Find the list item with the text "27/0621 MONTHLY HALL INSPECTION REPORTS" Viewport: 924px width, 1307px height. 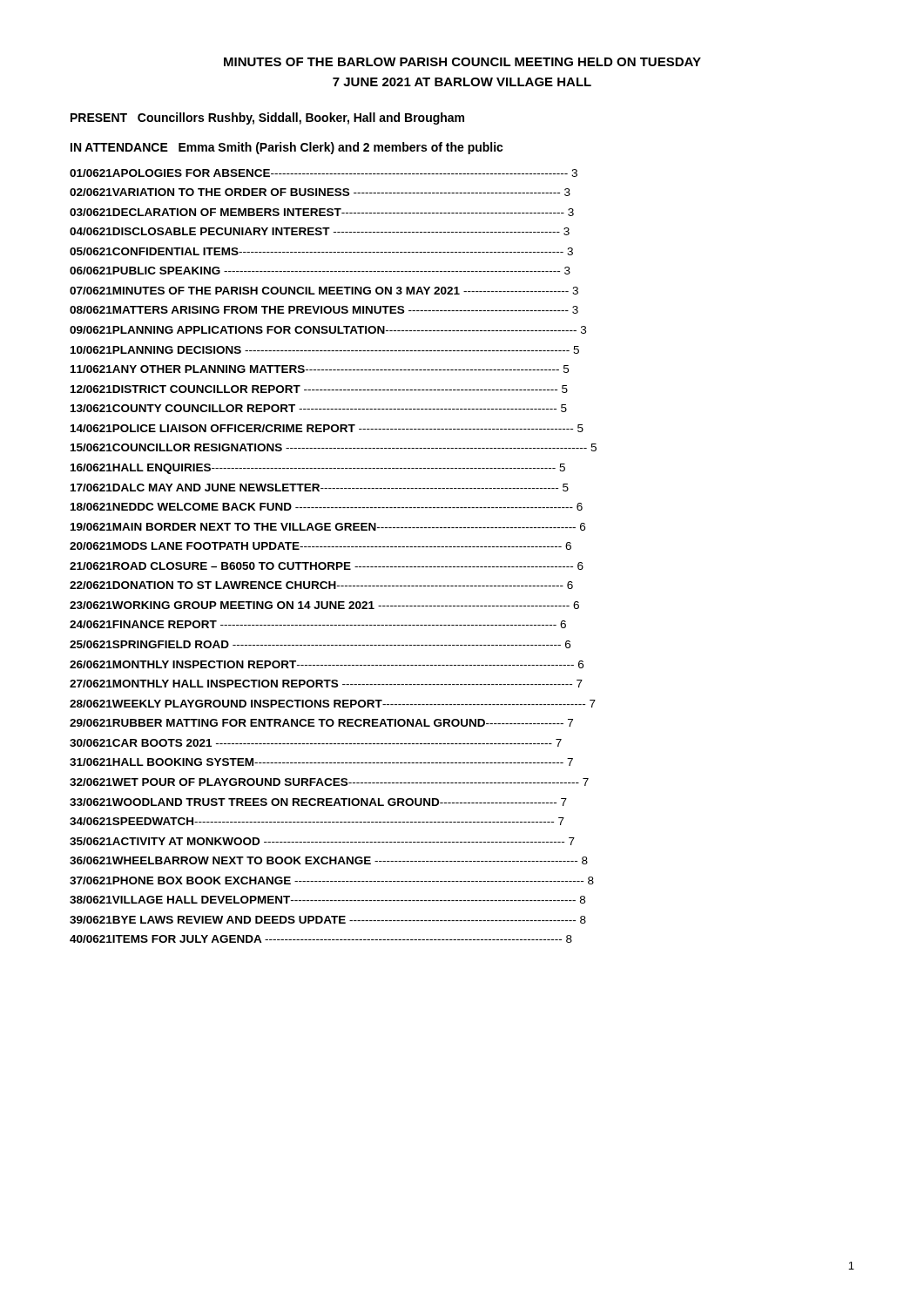(x=462, y=684)
